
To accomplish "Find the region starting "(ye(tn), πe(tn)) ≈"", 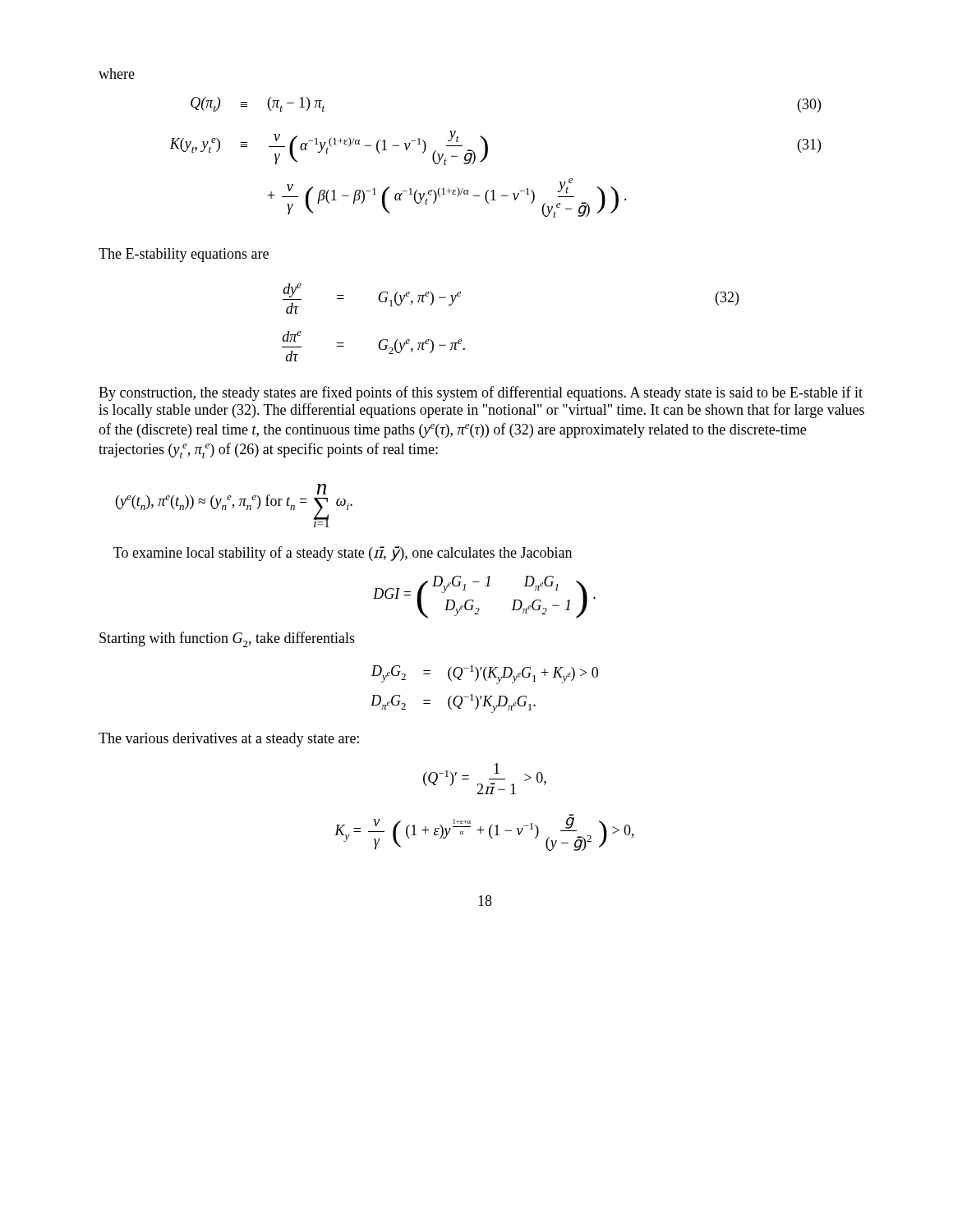I will click(x=234, y=503).
